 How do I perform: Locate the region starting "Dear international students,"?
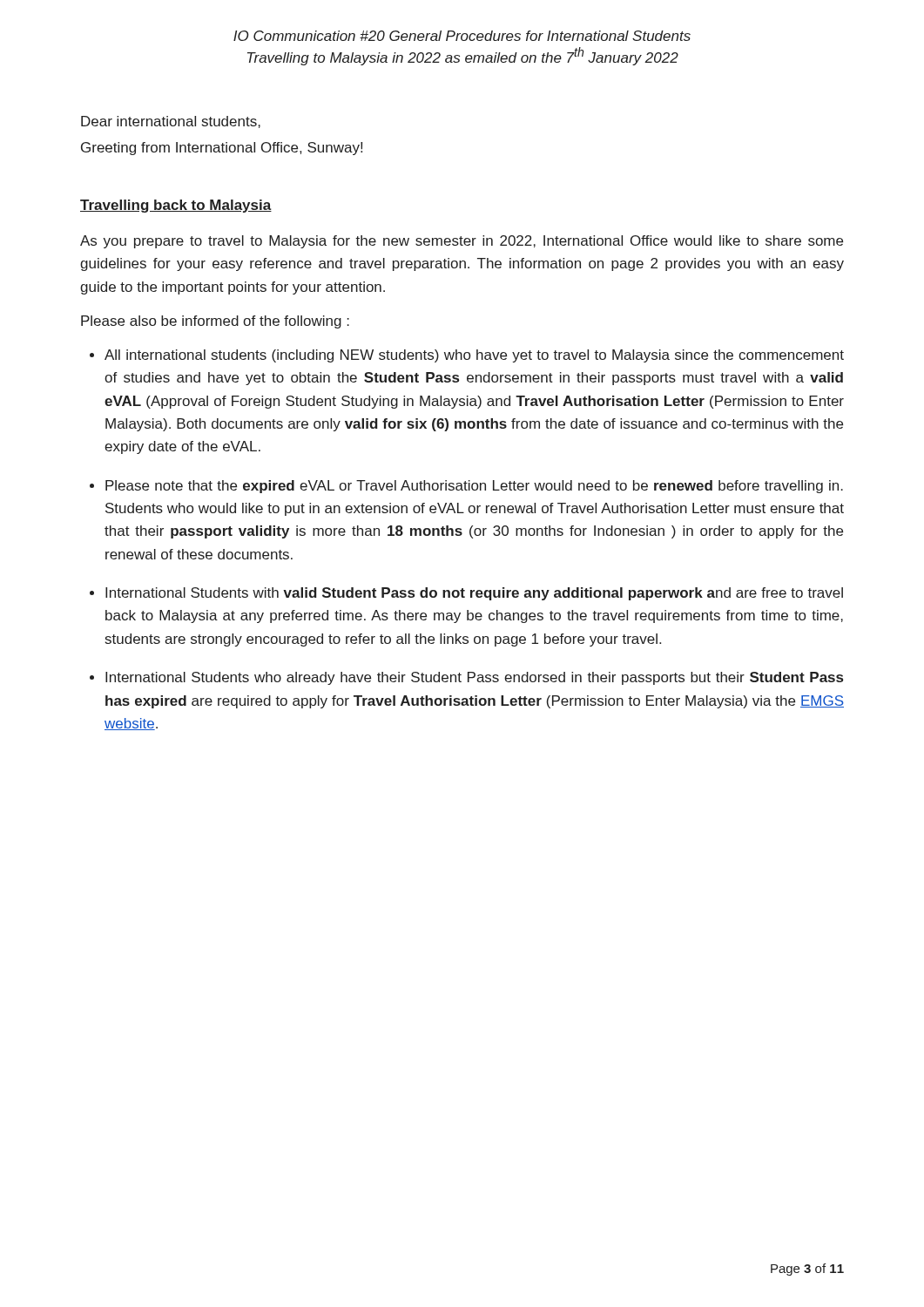pyautogui.click(x=171, y=122)
